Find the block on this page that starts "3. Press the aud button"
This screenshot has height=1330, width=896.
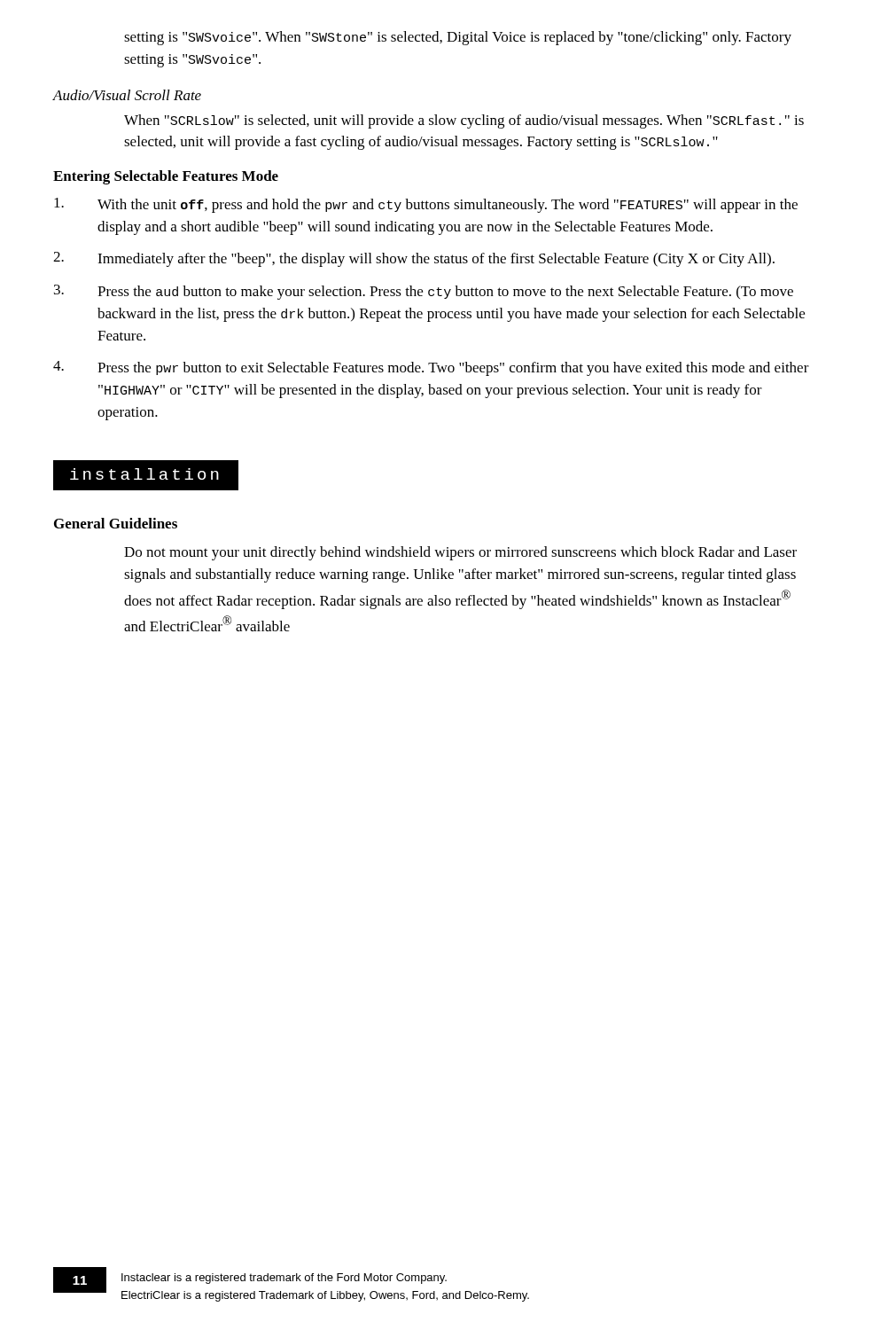[439, 314]
